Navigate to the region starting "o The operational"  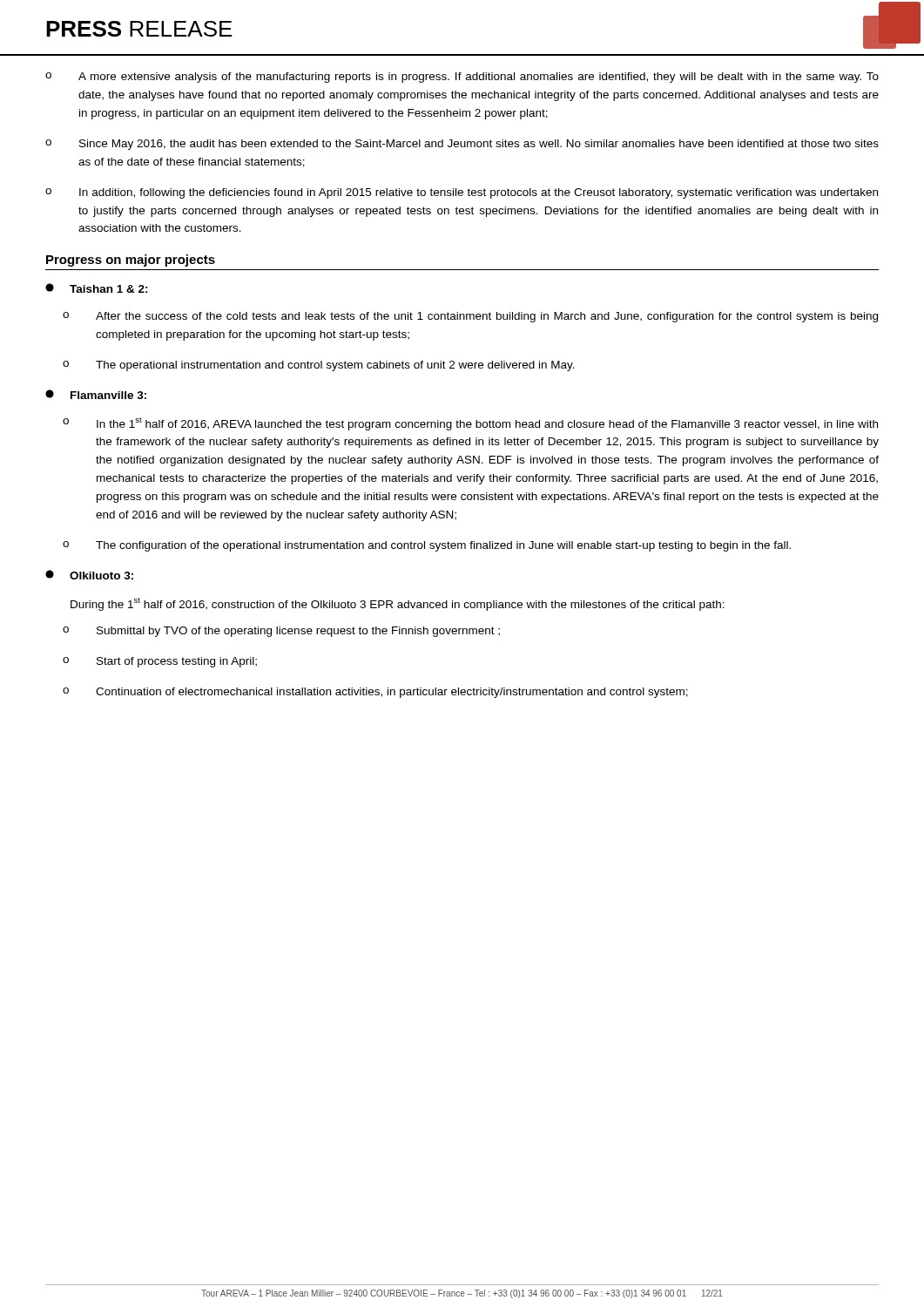[x=471, y=366]
